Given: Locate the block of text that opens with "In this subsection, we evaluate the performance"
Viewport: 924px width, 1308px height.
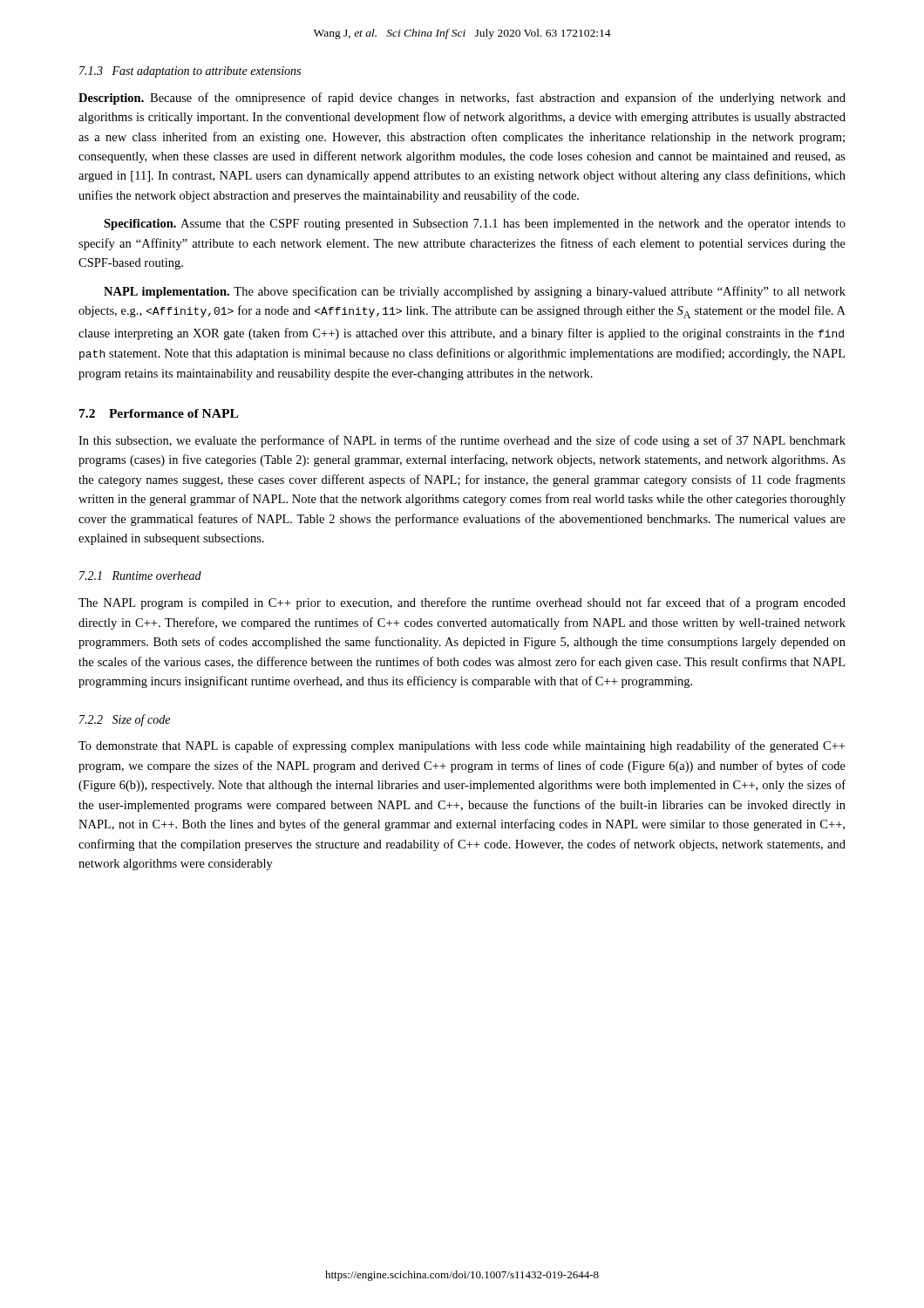Looking at the screenshot, I should (462, 489).
